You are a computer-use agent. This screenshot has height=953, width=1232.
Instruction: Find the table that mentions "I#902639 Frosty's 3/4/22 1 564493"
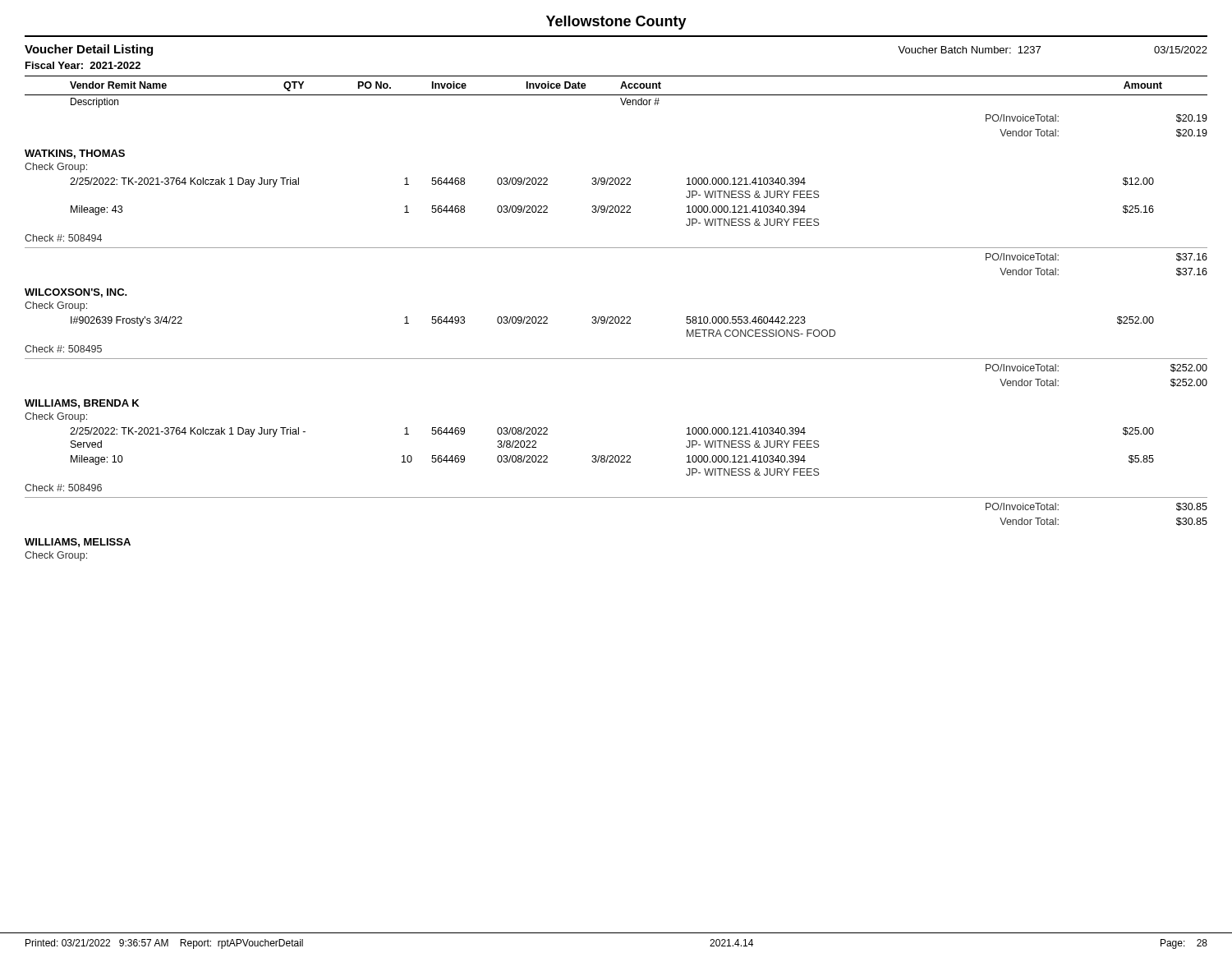click(x=616, y=327)
